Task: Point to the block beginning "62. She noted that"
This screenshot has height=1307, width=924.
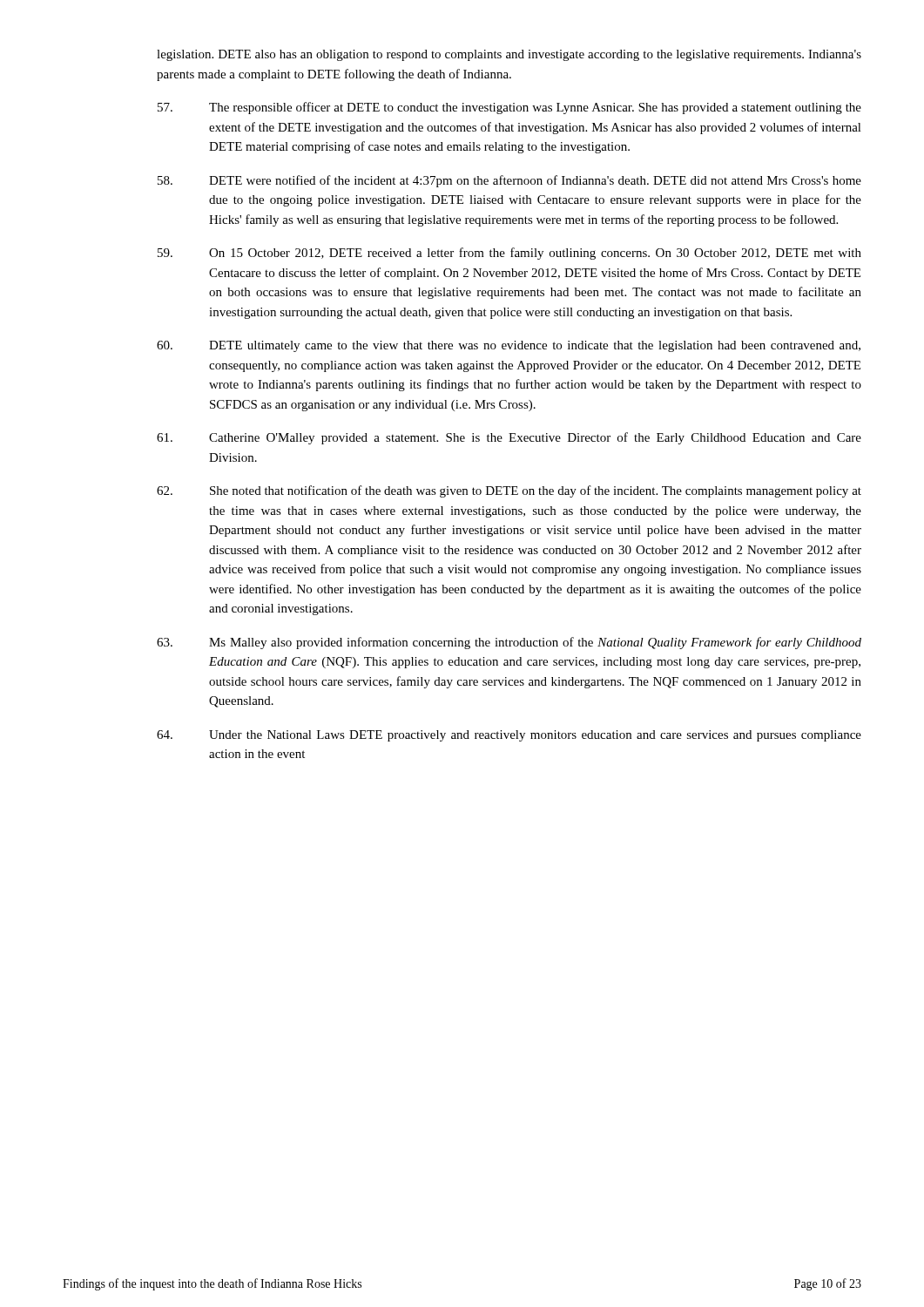Action: point(509,550)
